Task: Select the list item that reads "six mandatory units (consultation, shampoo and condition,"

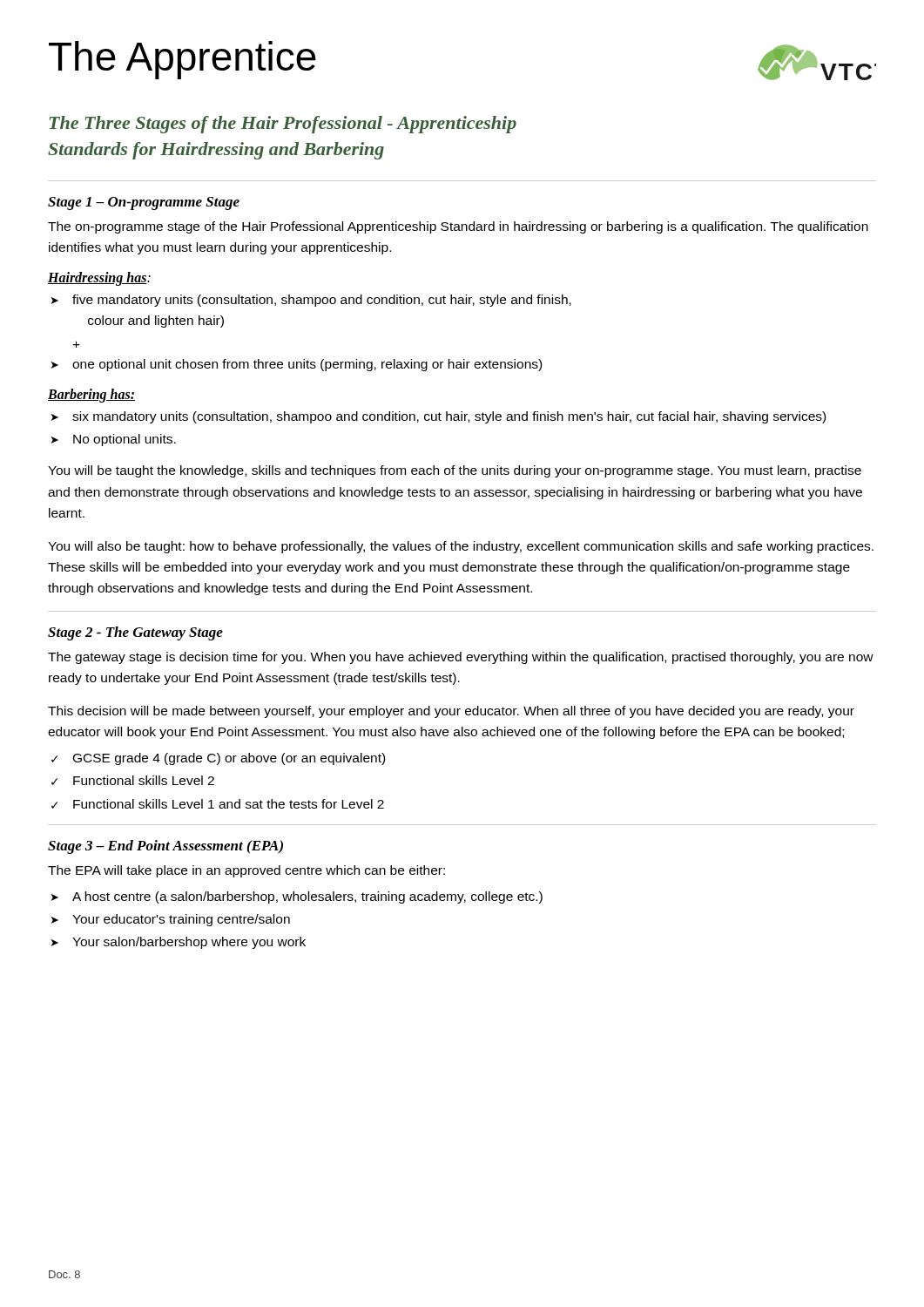Action: pos(462,417)
